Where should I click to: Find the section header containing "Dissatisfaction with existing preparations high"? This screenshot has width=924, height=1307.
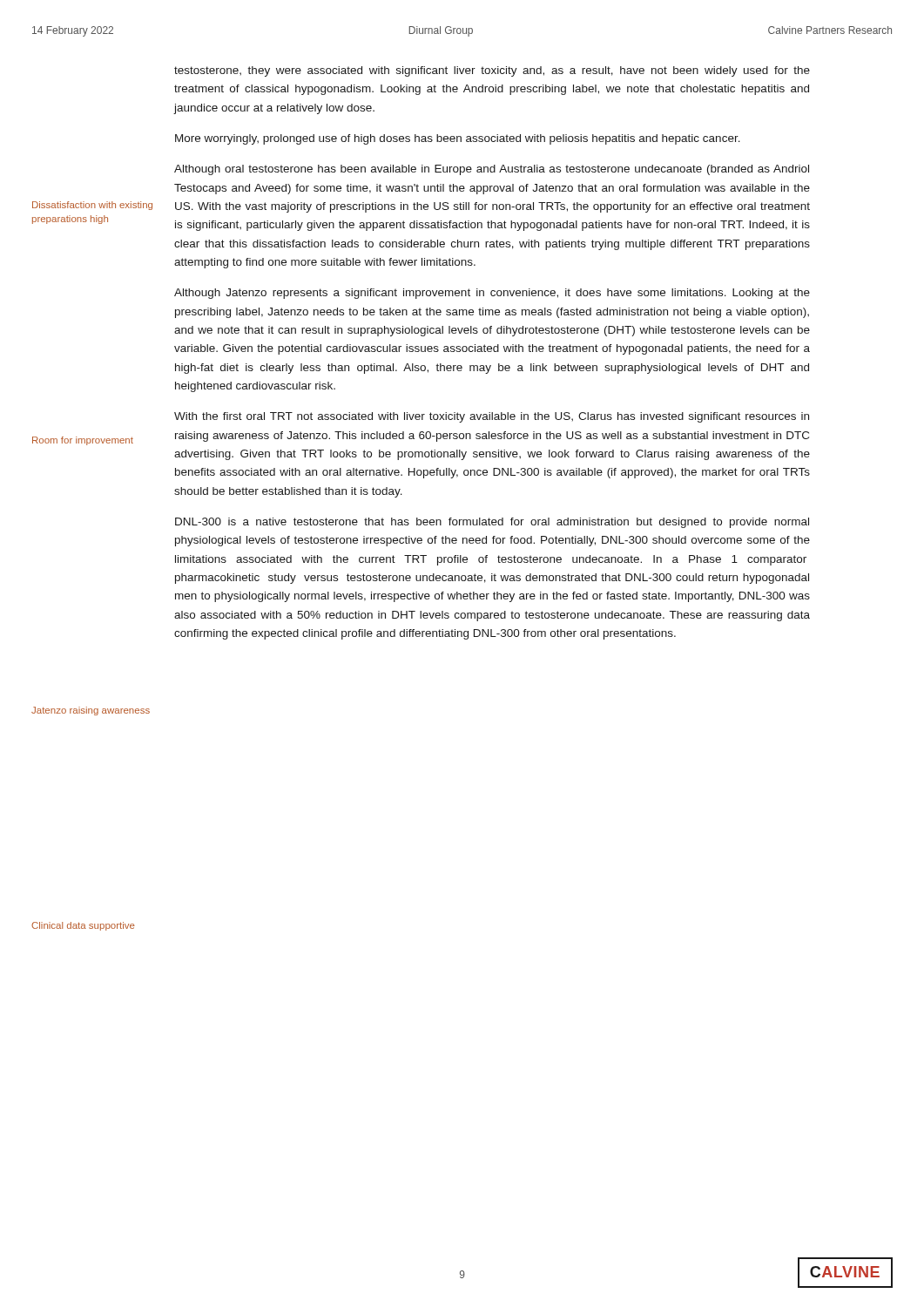click(x=92, y=212)
